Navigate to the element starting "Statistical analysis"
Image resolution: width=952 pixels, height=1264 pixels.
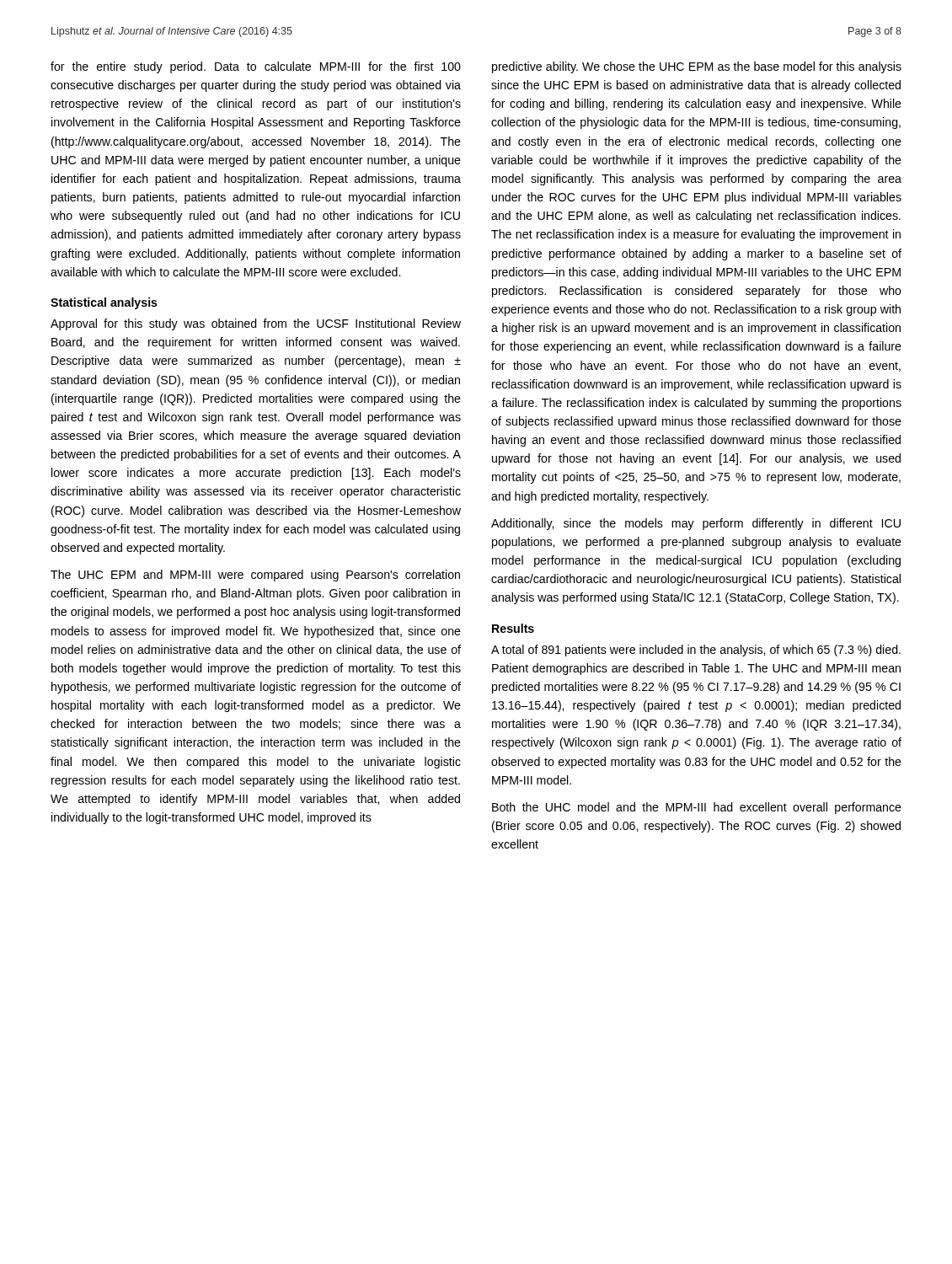point(104,302)
